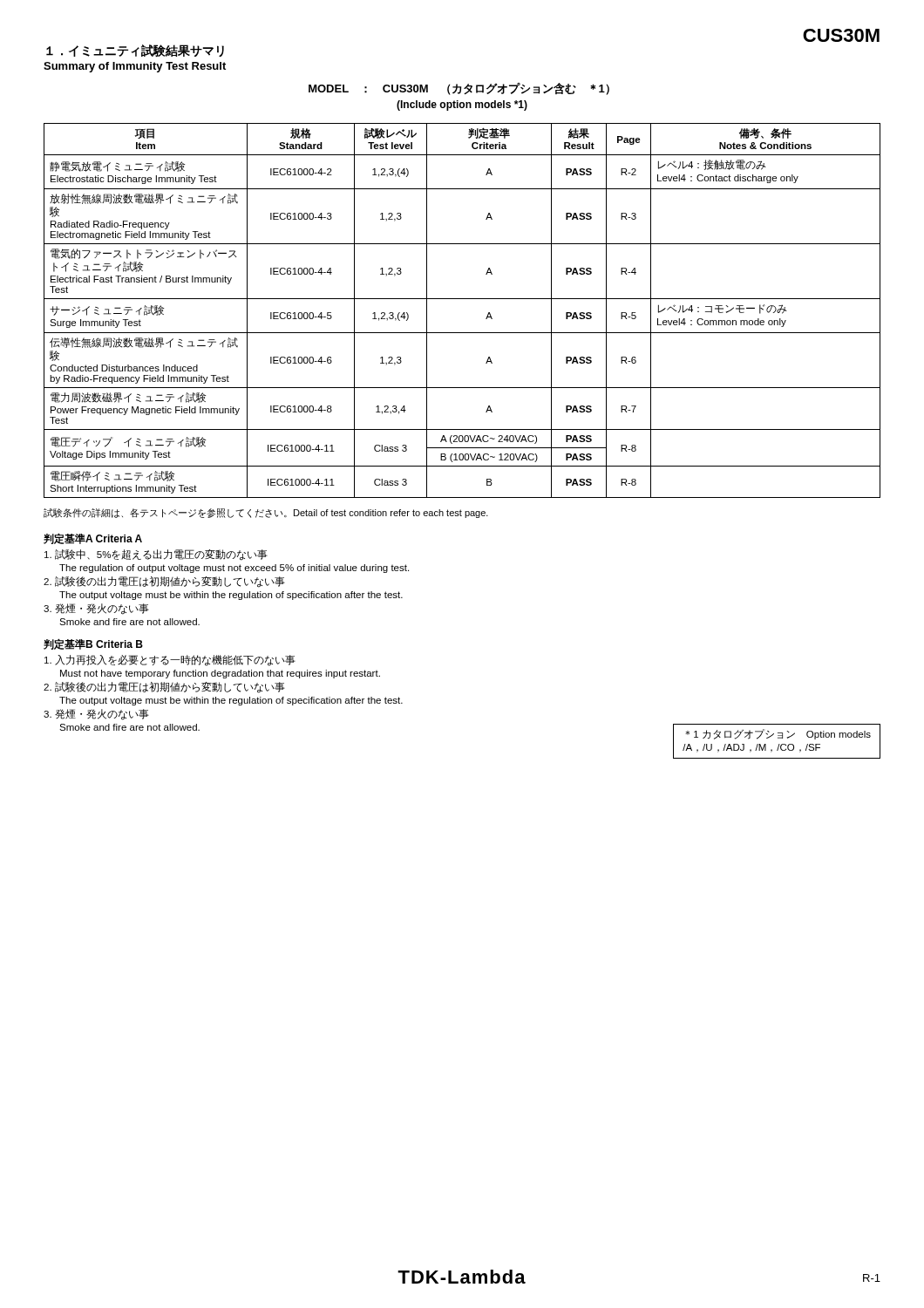This screenshot has width=924, height=1308.
Task: Select the element starting "試験条件の詳細は、各テストページを参照してください。Detail of test condition refer to each test"
Action: pos(266,513)
